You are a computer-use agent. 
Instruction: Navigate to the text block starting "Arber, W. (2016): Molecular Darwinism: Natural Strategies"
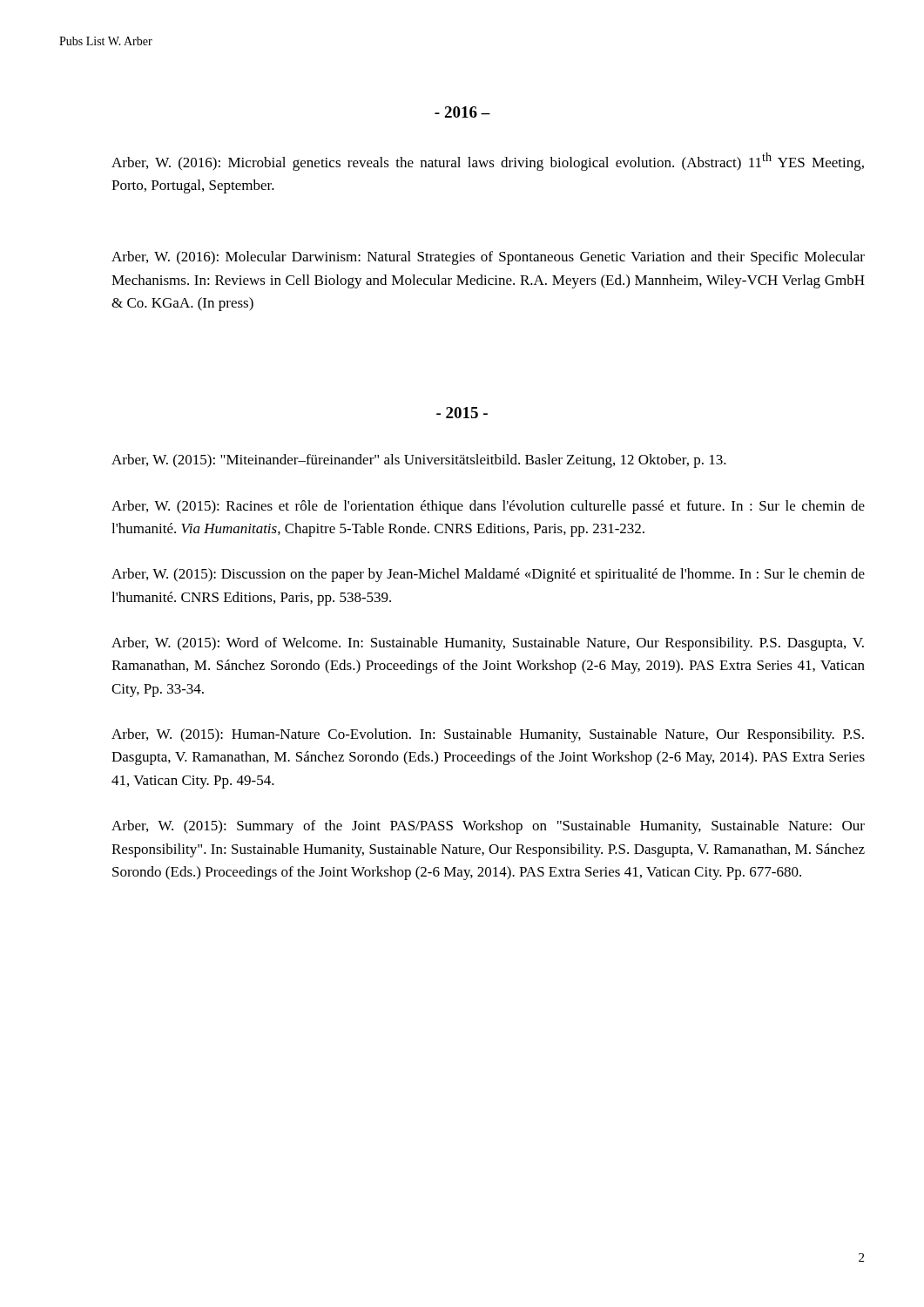click(462, 280)
